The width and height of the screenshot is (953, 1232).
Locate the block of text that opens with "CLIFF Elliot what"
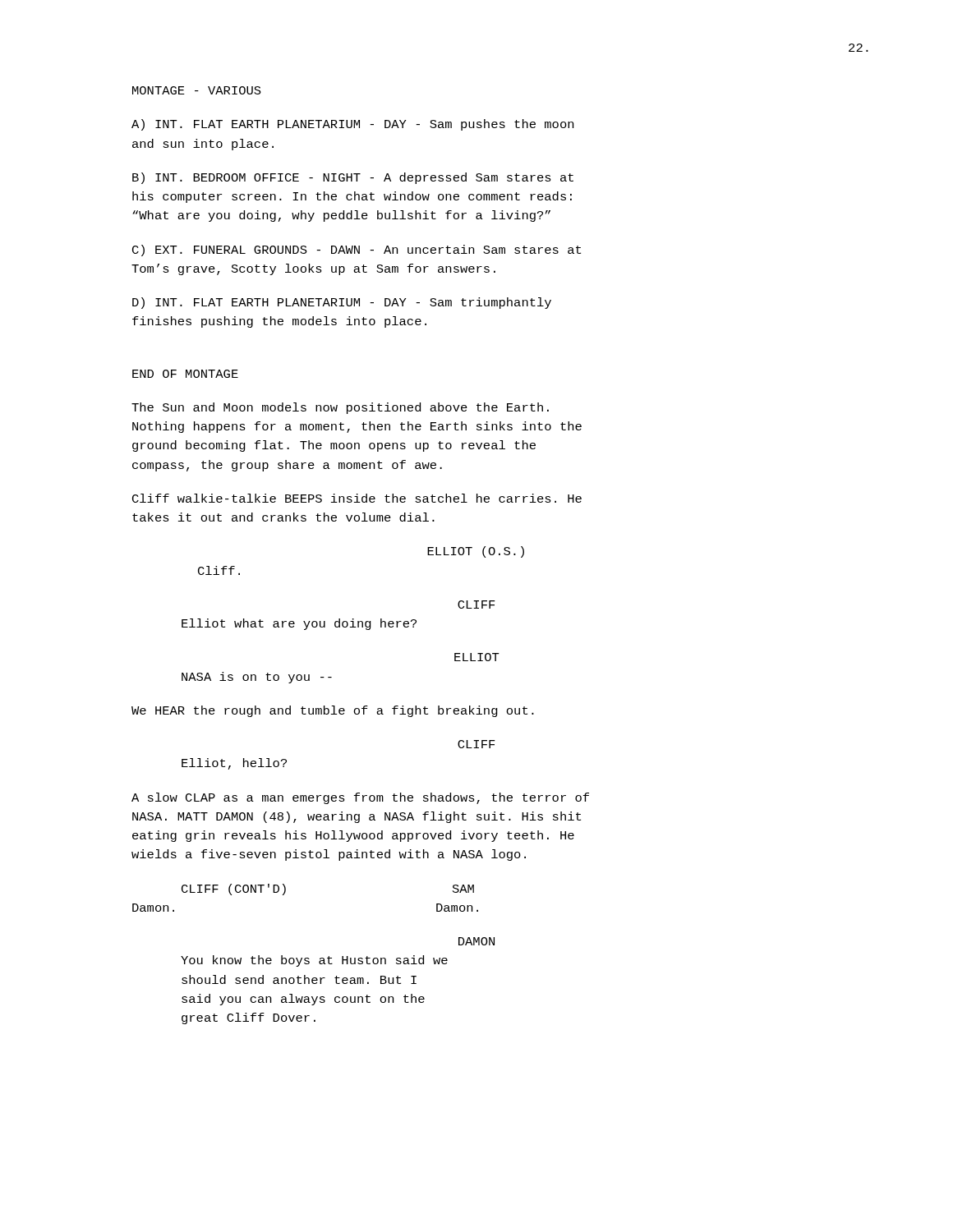pyautogui.click(x=476, y=605)
